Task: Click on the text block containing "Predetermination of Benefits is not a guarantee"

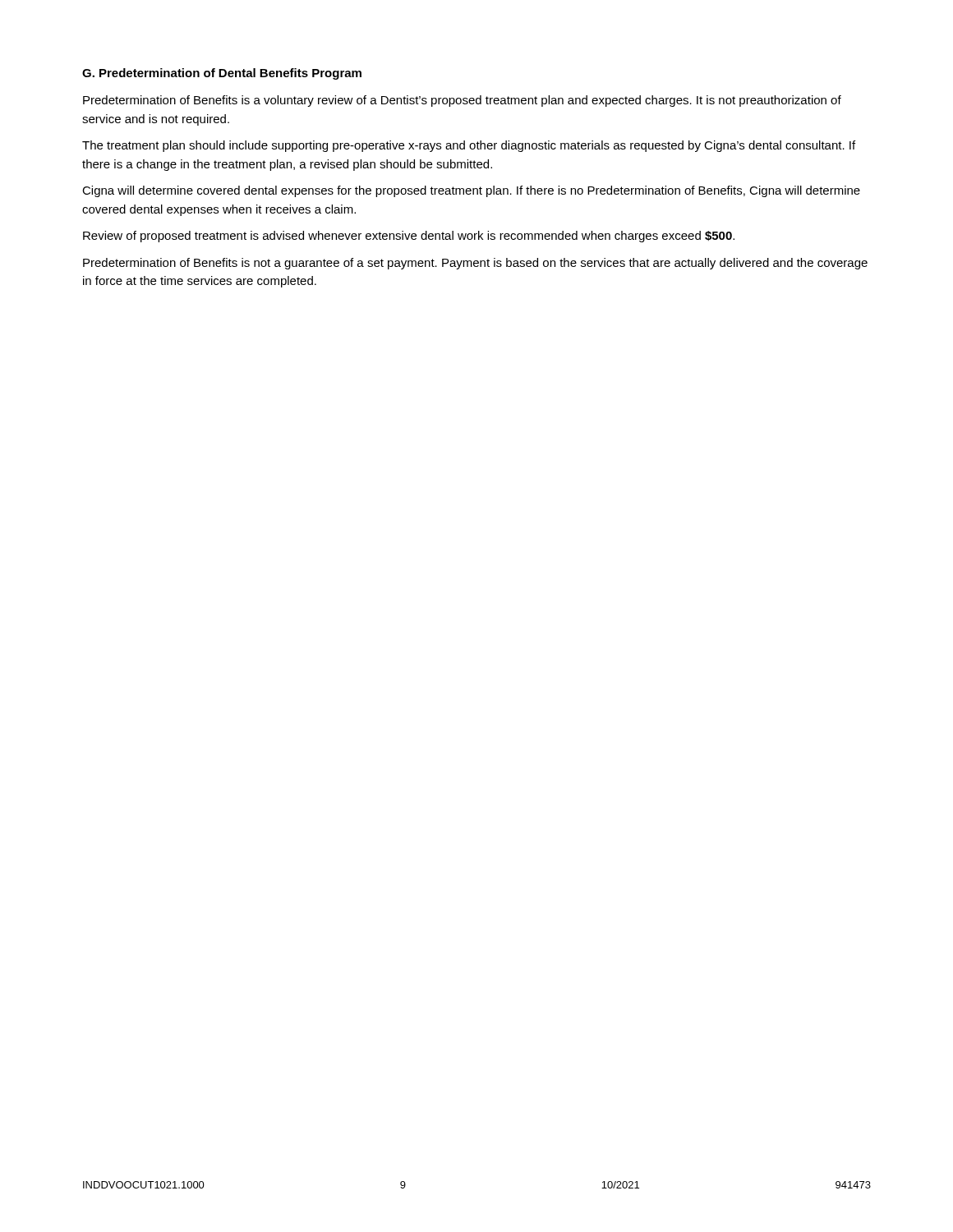Action: tap(475, 271)
